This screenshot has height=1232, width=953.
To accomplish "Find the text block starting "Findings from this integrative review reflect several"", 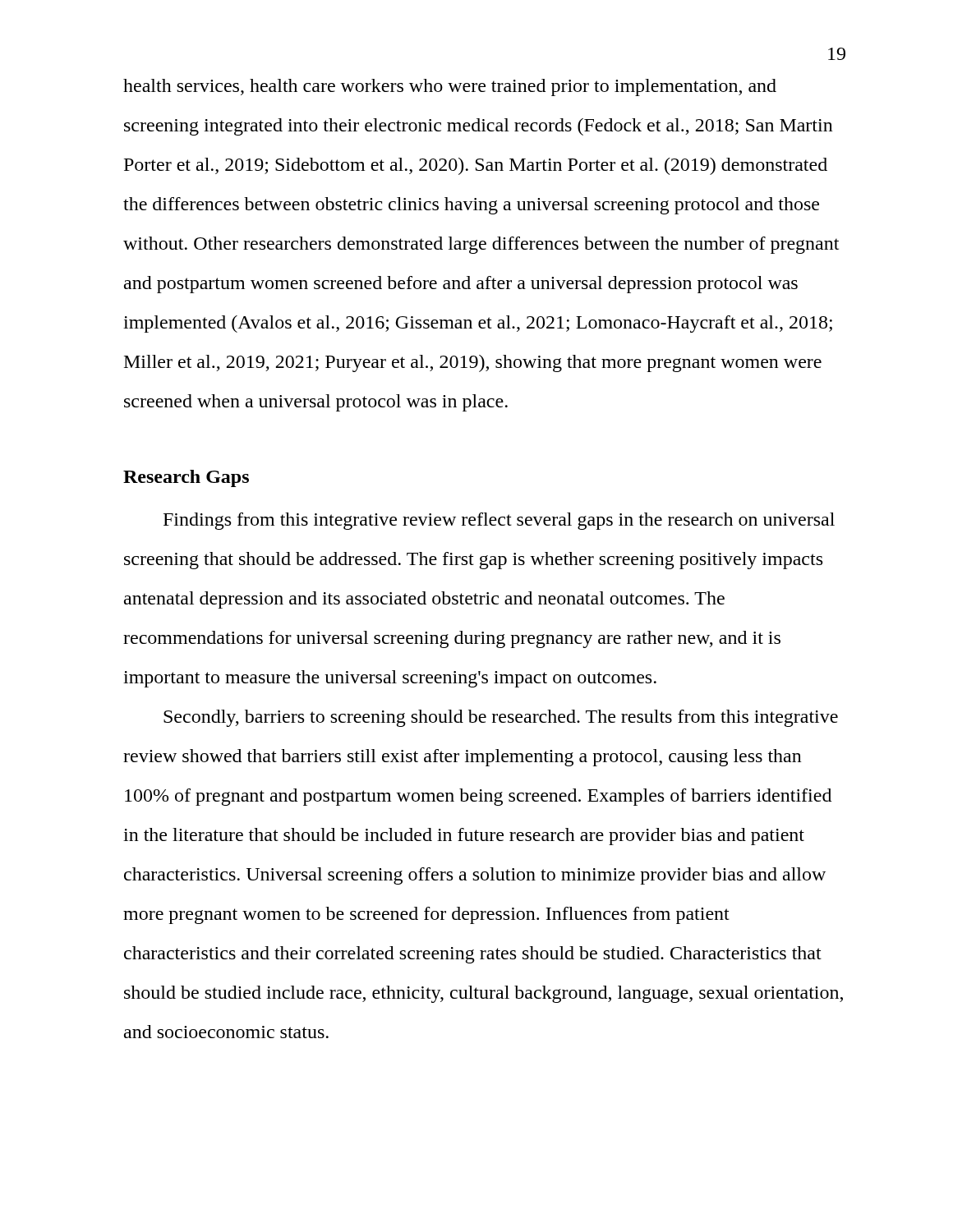I will (x=479, y=598).
